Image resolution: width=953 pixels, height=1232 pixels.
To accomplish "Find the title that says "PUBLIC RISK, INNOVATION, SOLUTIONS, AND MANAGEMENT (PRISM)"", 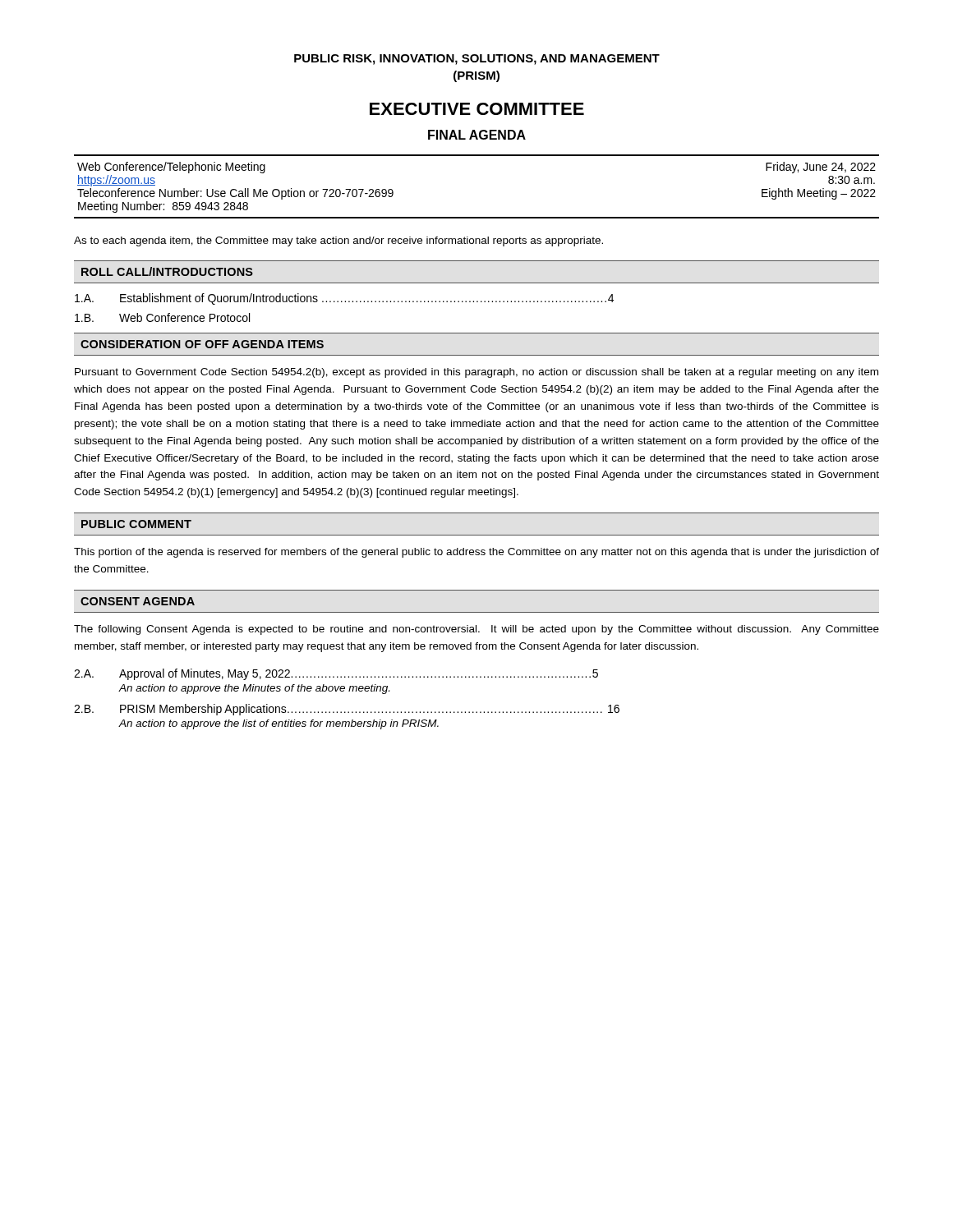I will (476, 67).
